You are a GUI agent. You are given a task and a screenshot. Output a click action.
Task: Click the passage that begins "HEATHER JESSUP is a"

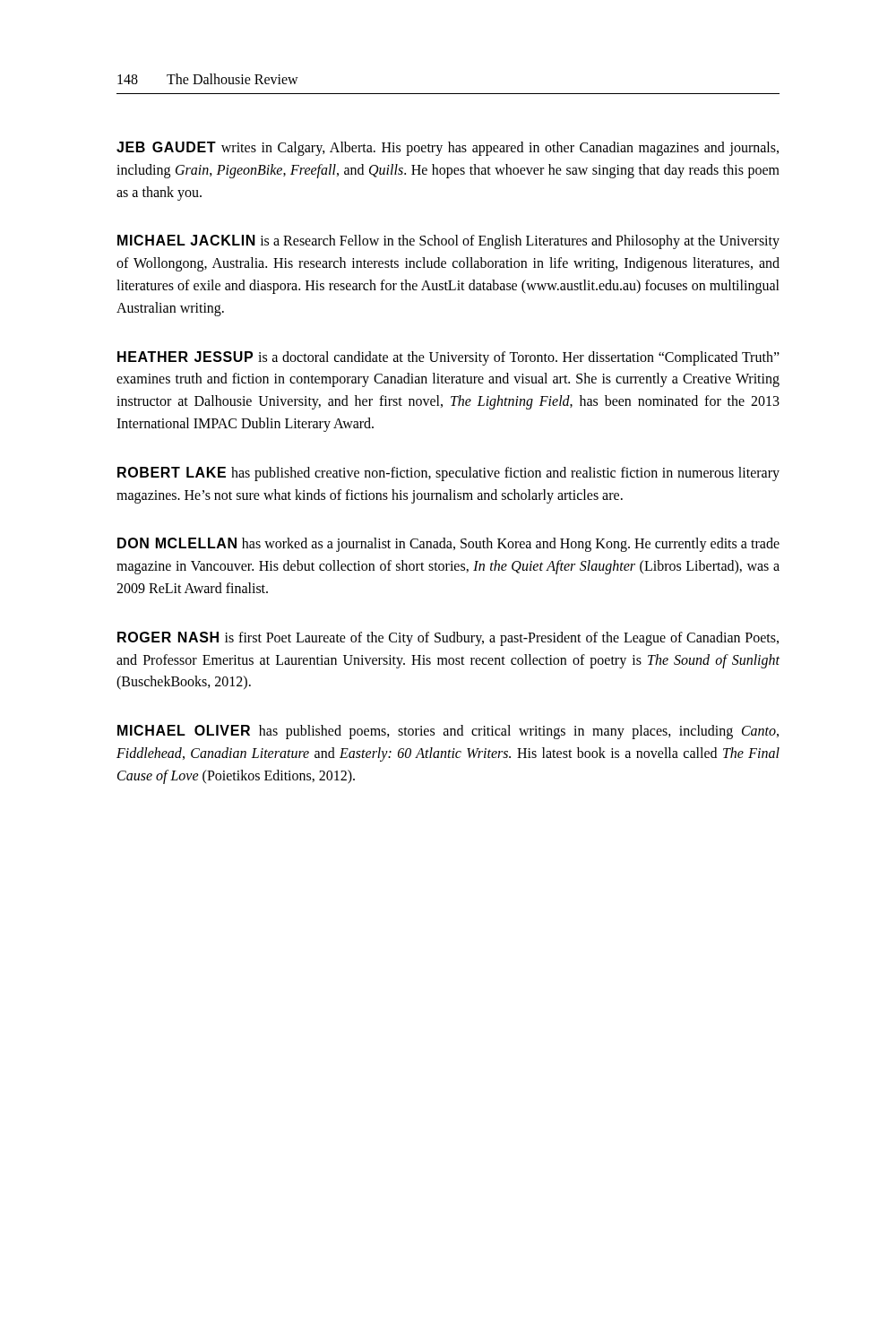pos(448,390)
